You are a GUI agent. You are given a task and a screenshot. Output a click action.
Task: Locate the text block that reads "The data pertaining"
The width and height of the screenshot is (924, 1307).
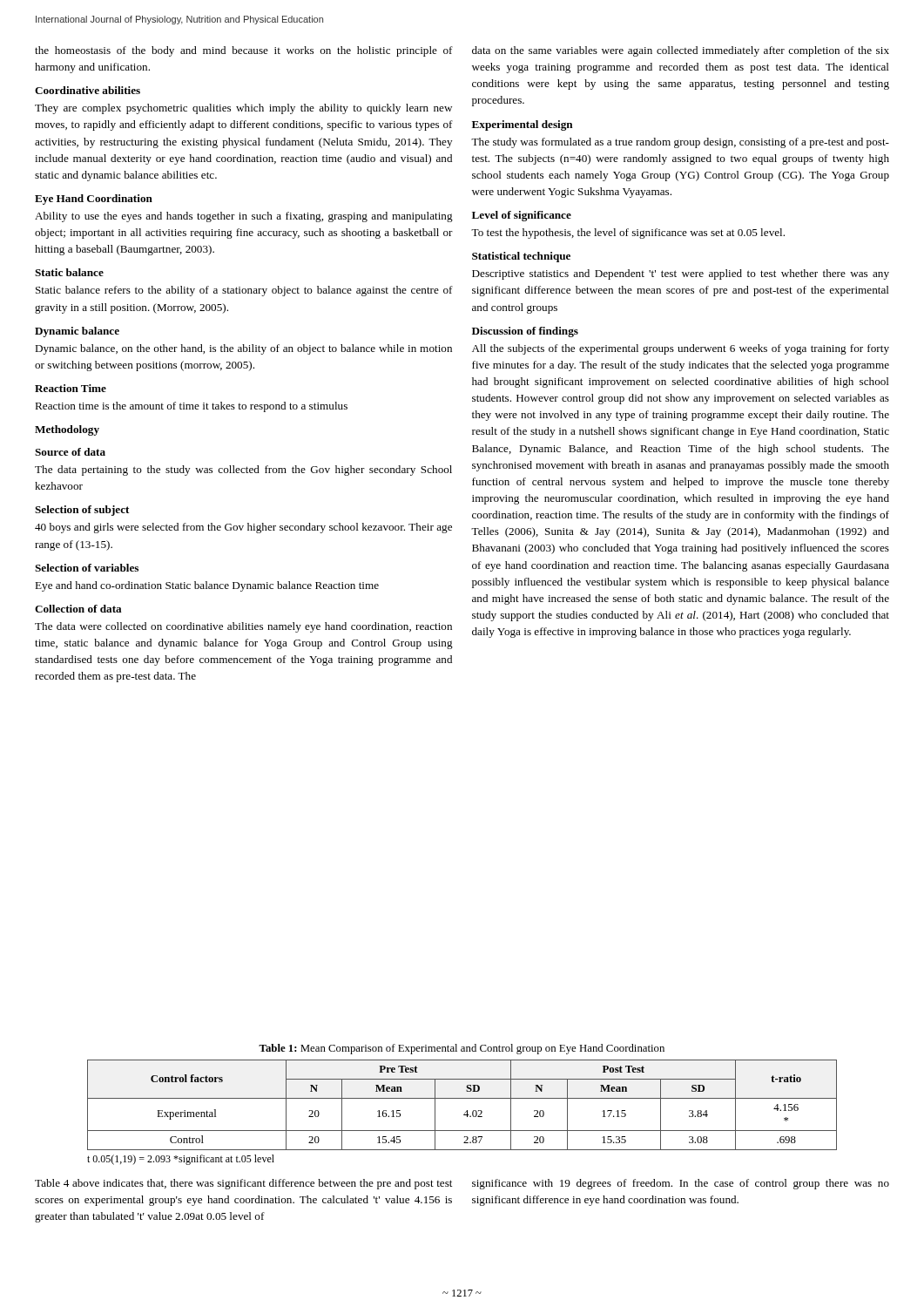(244, 478)
